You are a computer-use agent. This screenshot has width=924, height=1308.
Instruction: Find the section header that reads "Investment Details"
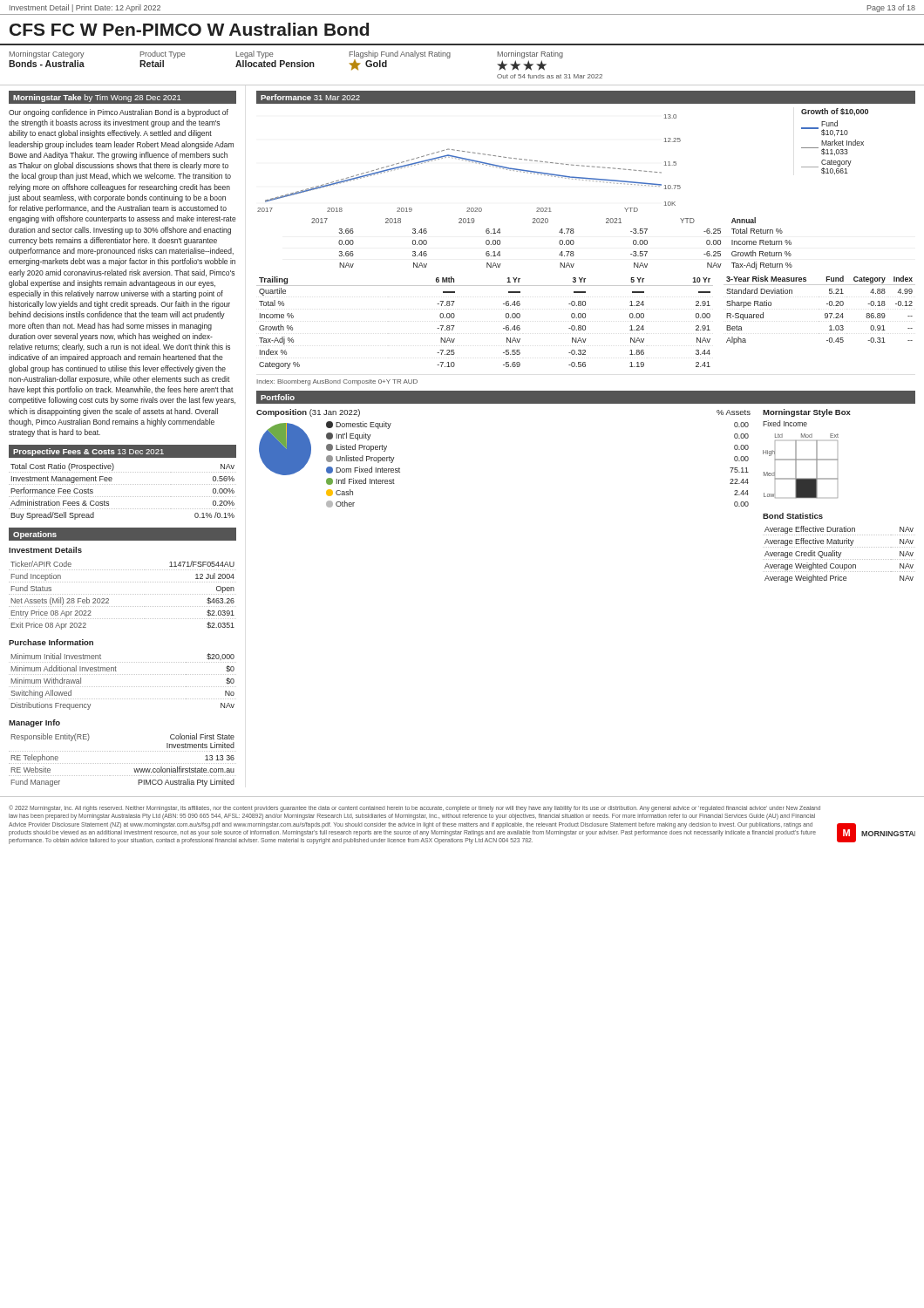45,550
